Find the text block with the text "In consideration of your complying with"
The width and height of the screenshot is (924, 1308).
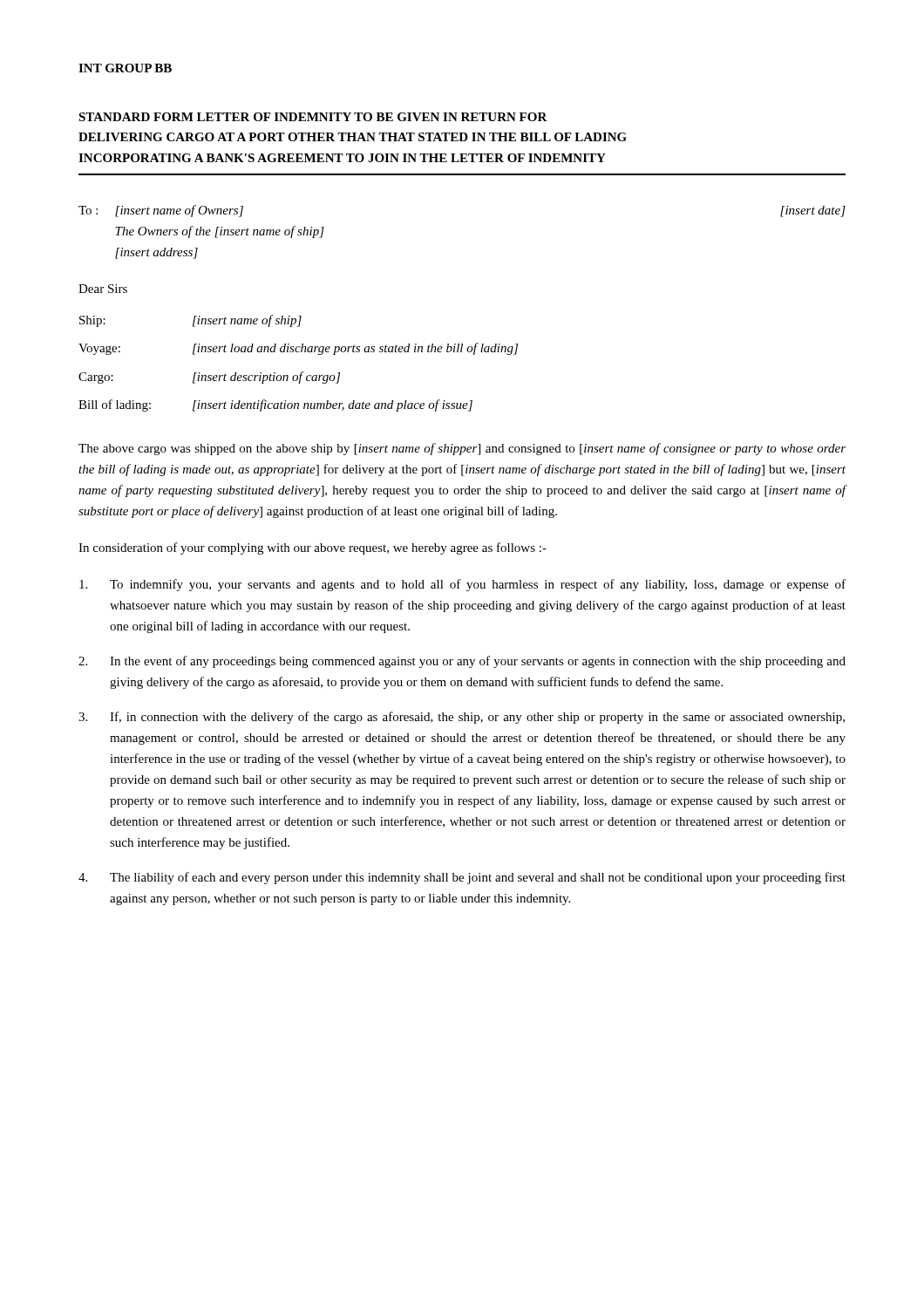pos(312,547)
